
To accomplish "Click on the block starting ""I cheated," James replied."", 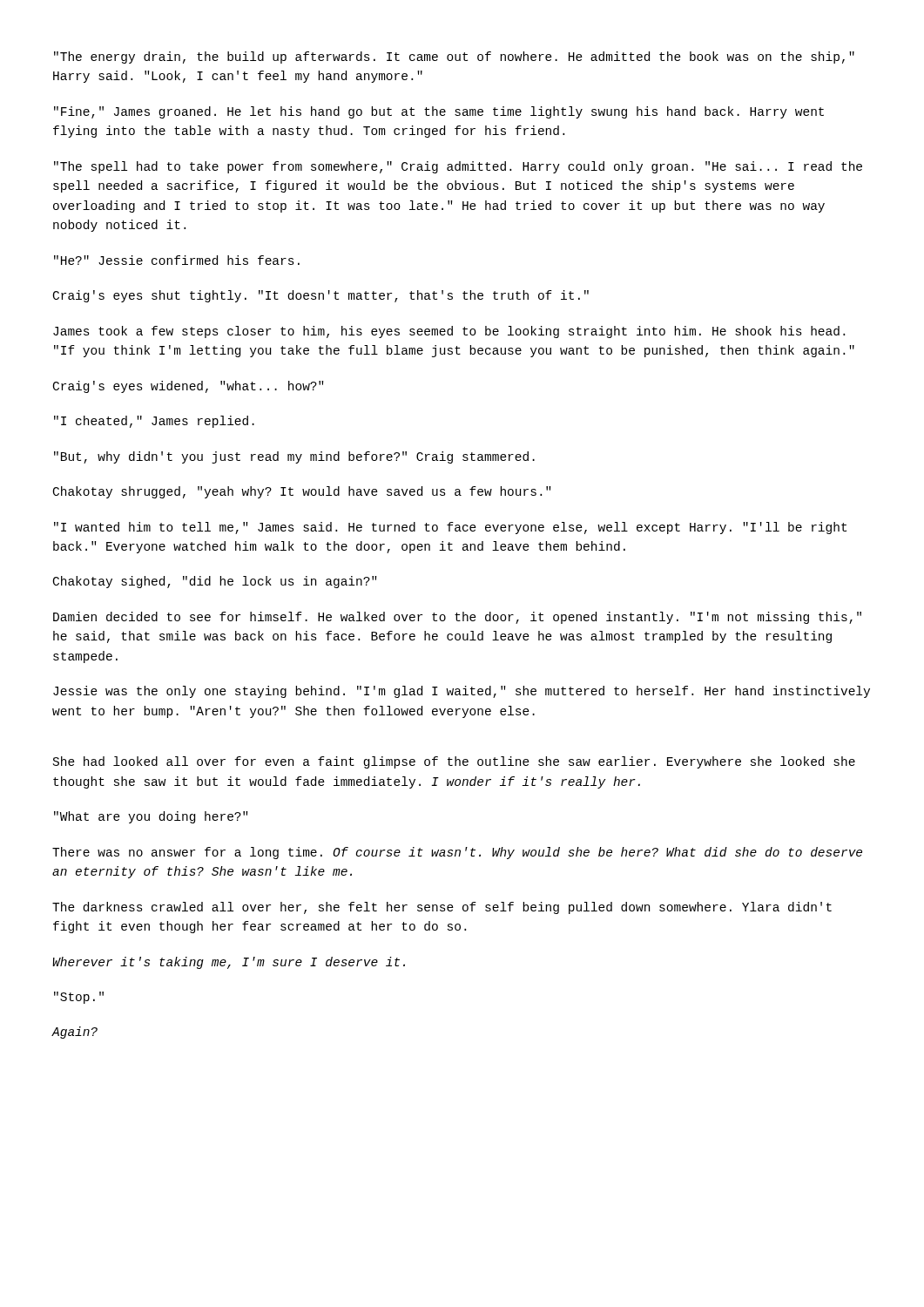I will point(155,422).
